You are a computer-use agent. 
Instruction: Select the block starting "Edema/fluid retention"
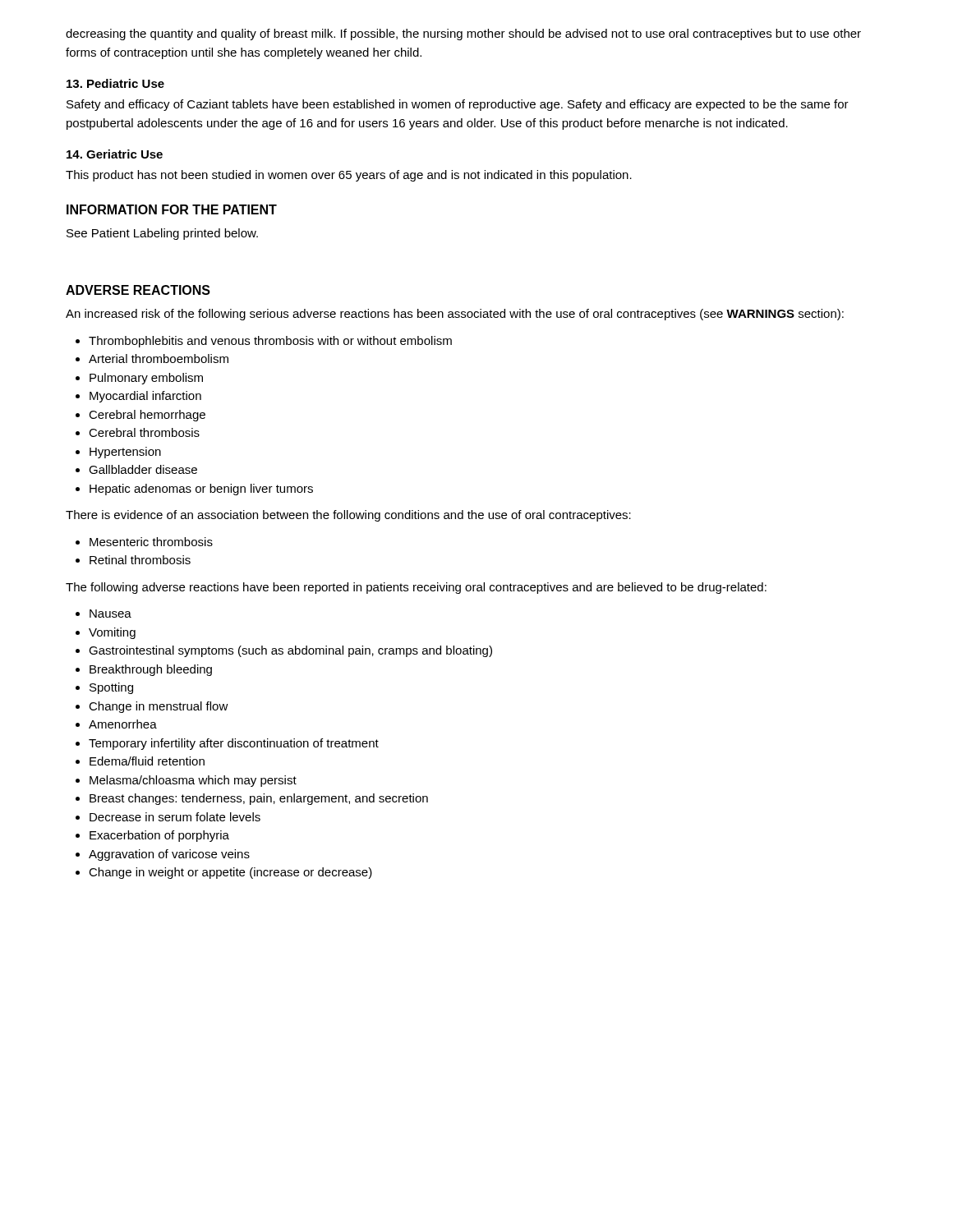pyautogui.click(x=147, y=761)
